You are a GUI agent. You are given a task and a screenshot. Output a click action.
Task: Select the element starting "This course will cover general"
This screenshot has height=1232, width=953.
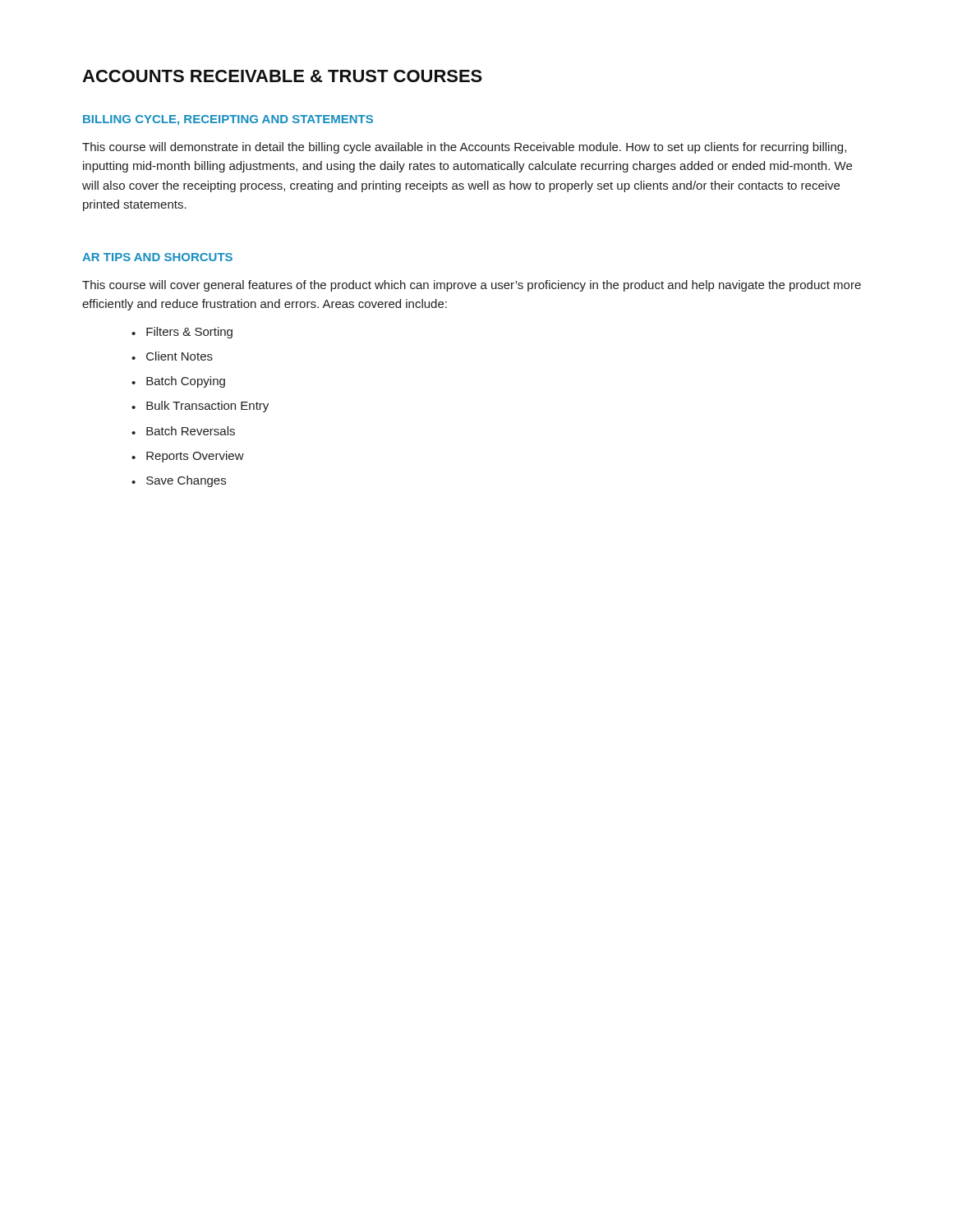pyautogui.click(x=472, y=294)
